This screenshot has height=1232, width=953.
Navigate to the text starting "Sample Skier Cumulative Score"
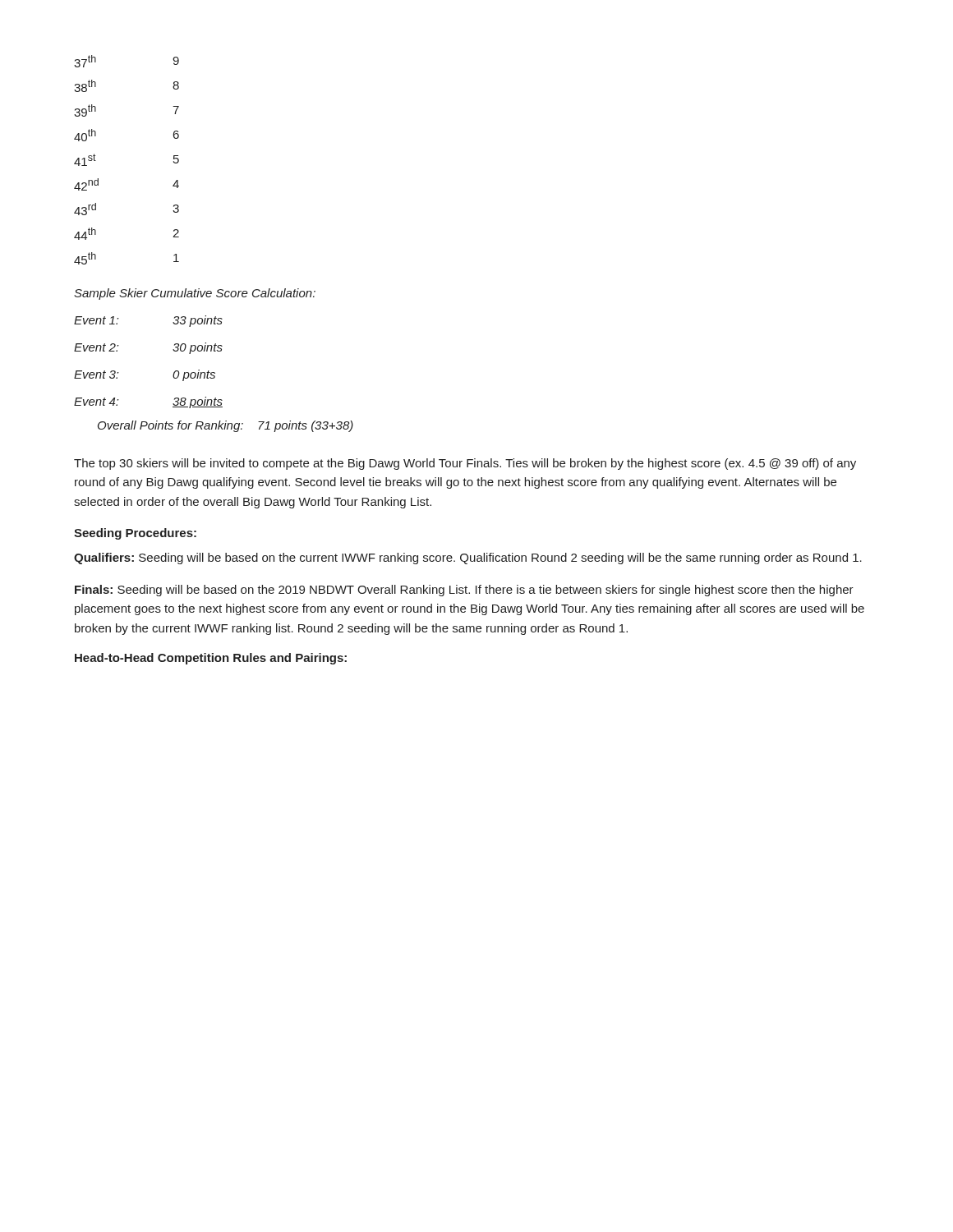tap(195, 293)
